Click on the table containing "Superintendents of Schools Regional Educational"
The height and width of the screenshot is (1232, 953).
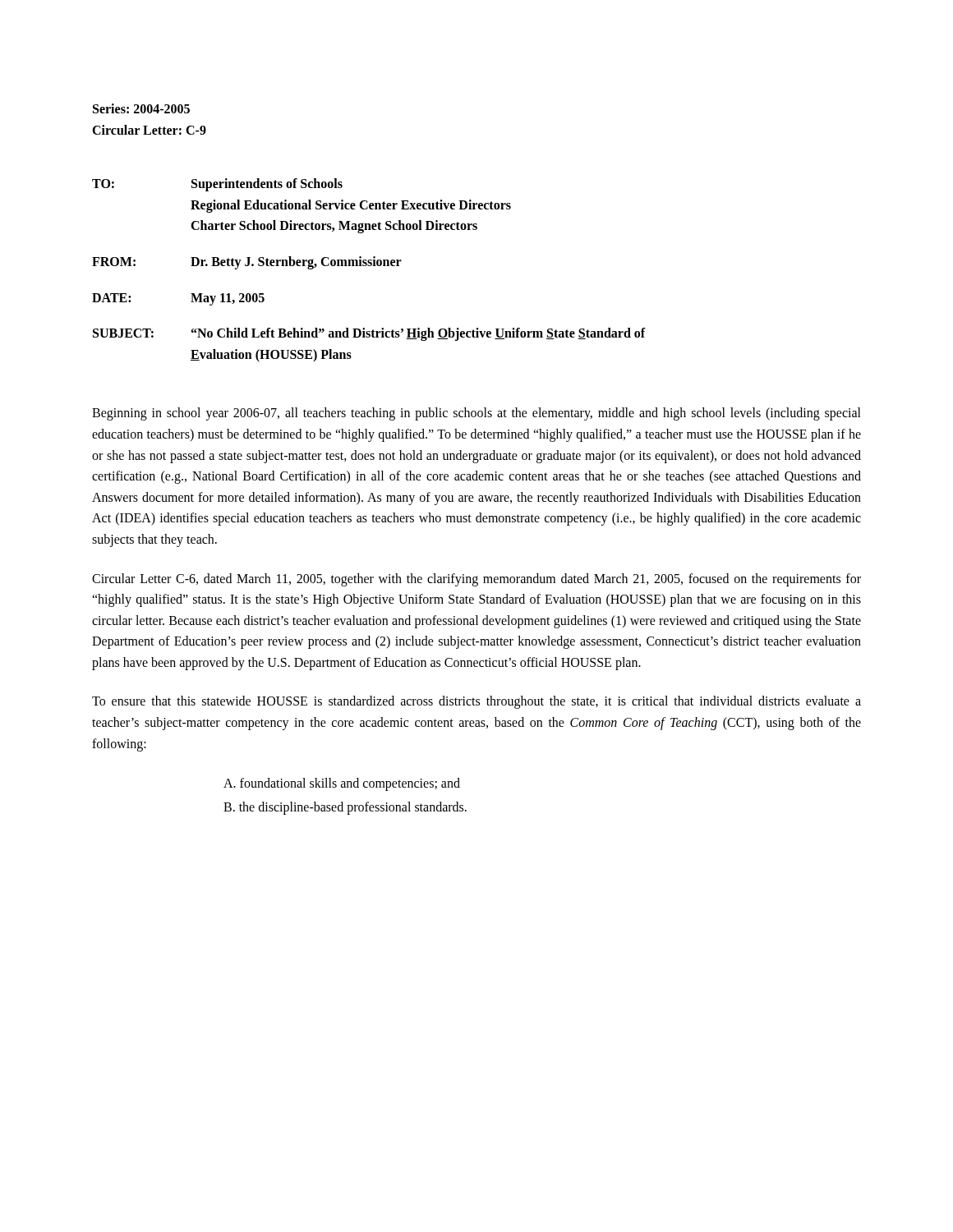pos(476,277)
